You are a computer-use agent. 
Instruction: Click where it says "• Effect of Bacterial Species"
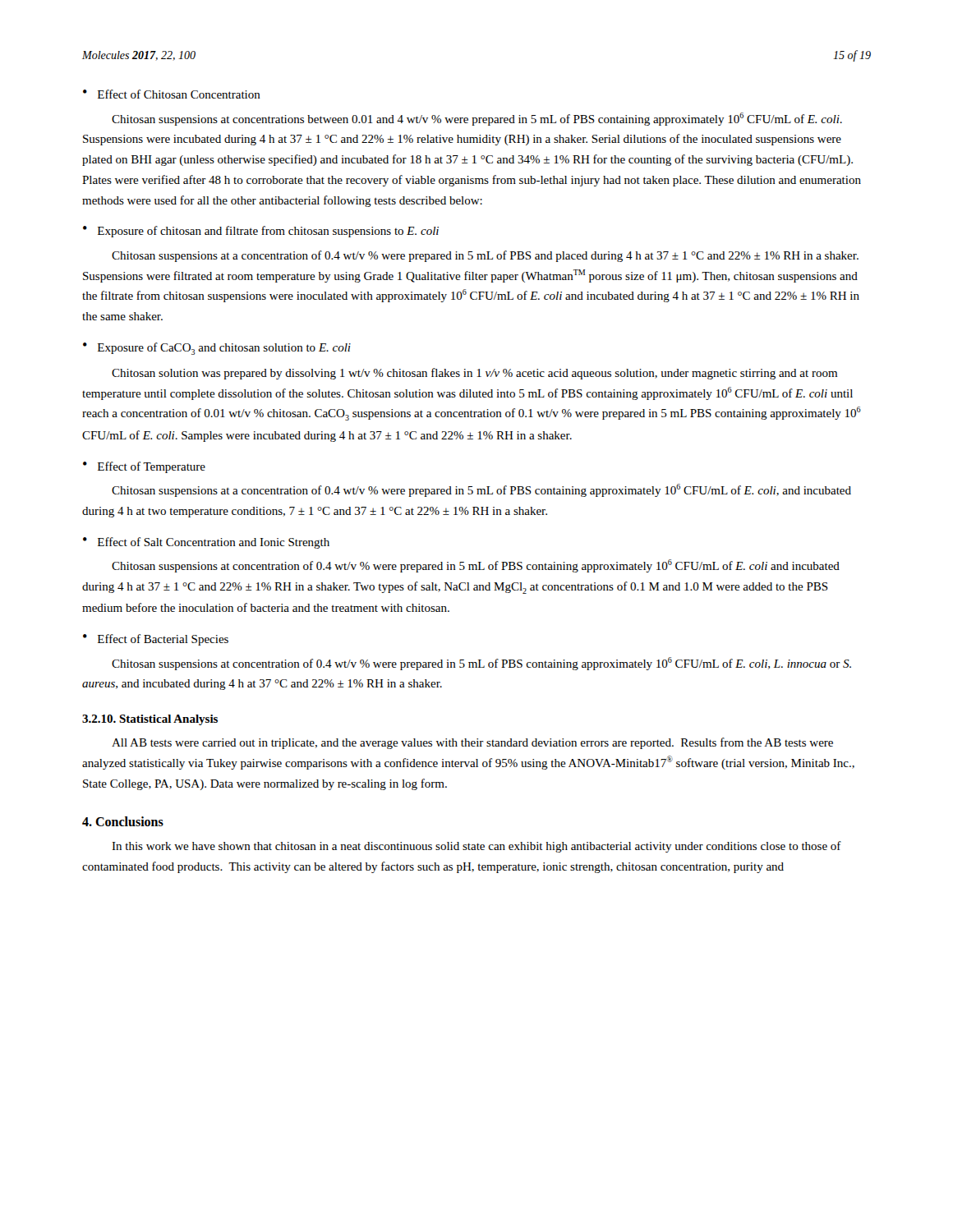(x=155, y=639)
